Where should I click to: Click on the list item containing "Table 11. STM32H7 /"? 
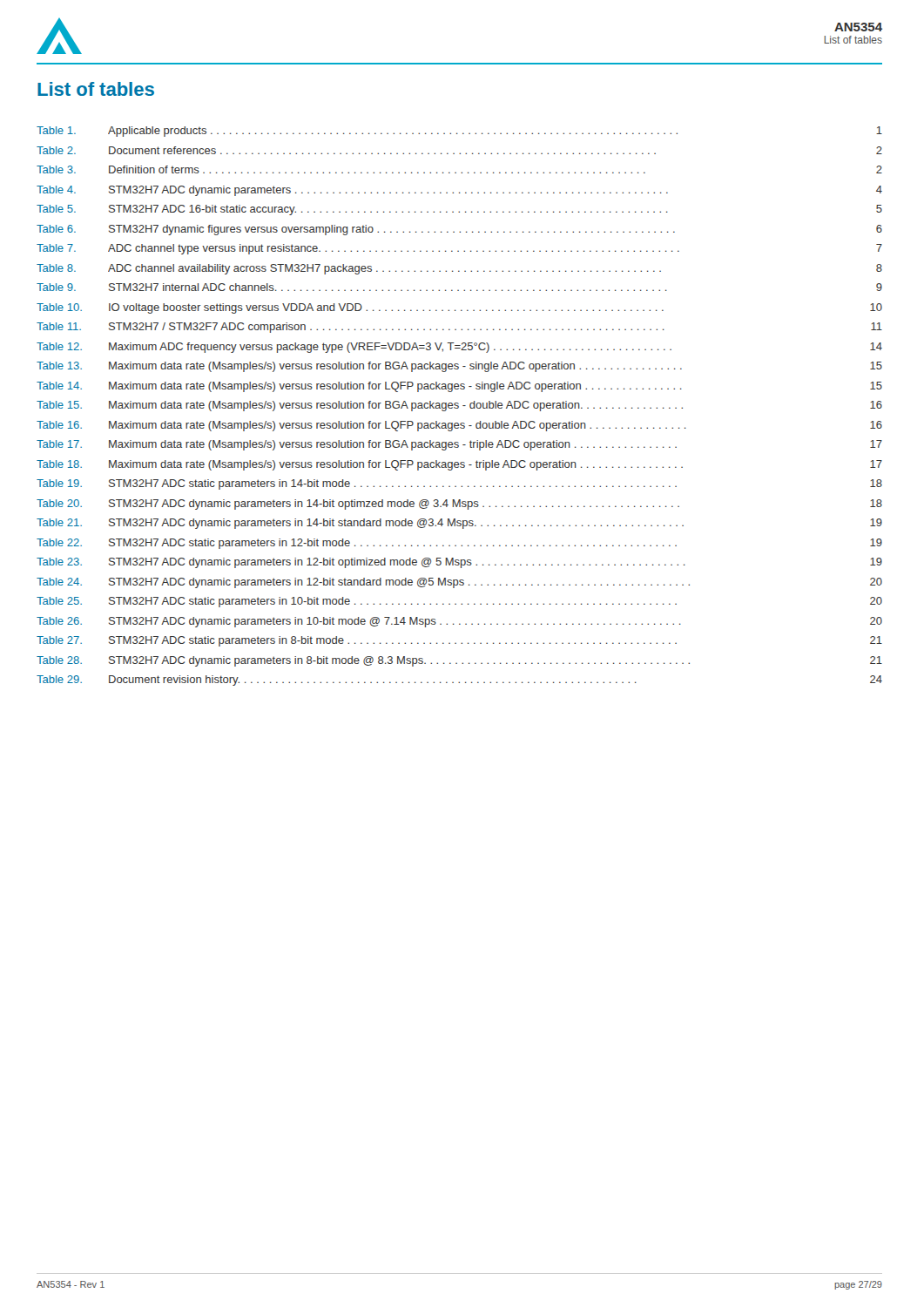pos(459,326)
